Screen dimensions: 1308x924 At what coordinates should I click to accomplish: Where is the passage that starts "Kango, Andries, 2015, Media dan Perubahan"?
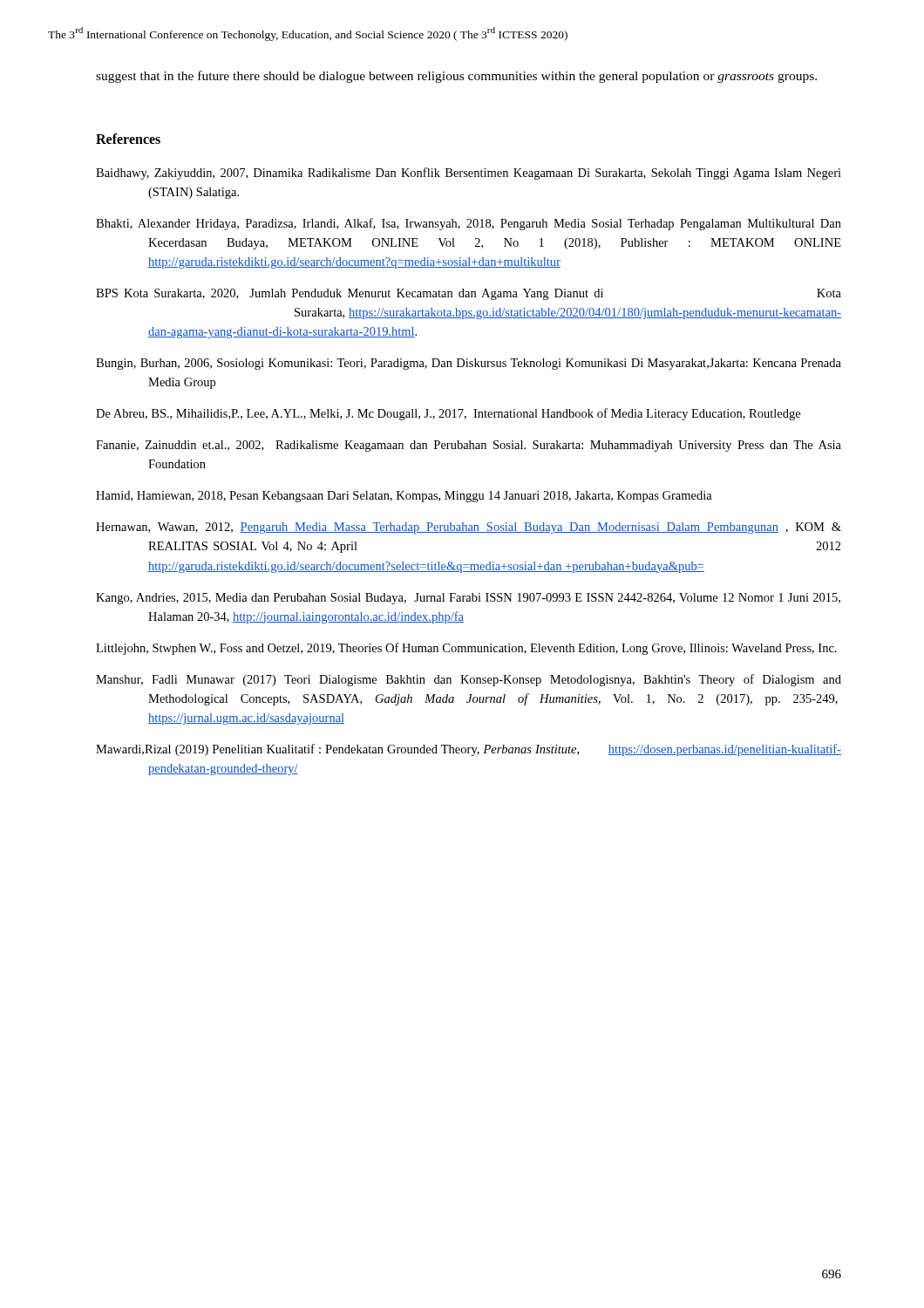[x=469, y=607]
